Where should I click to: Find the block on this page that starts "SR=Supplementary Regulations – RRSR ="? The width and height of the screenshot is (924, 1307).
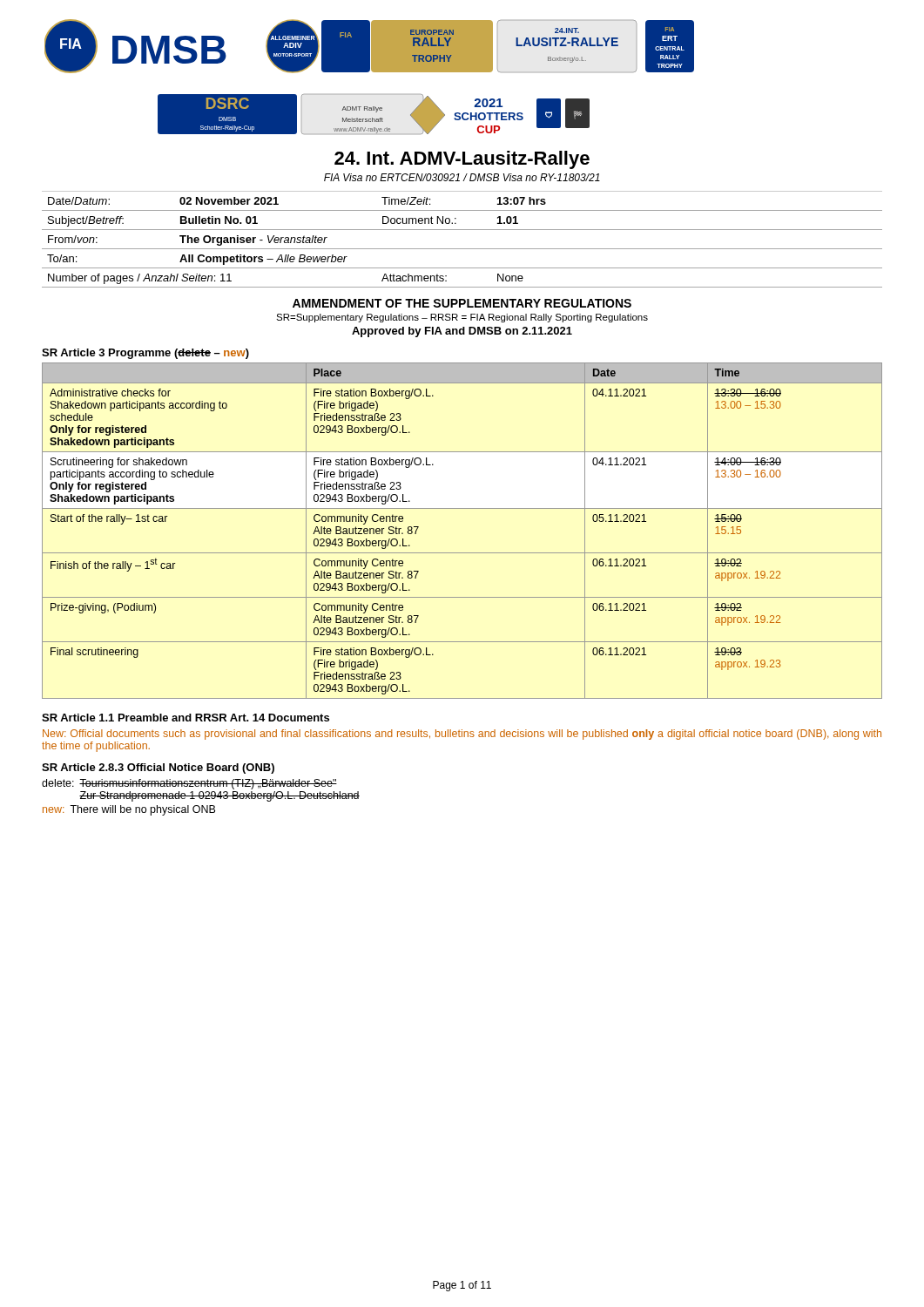tap(462, 317)
